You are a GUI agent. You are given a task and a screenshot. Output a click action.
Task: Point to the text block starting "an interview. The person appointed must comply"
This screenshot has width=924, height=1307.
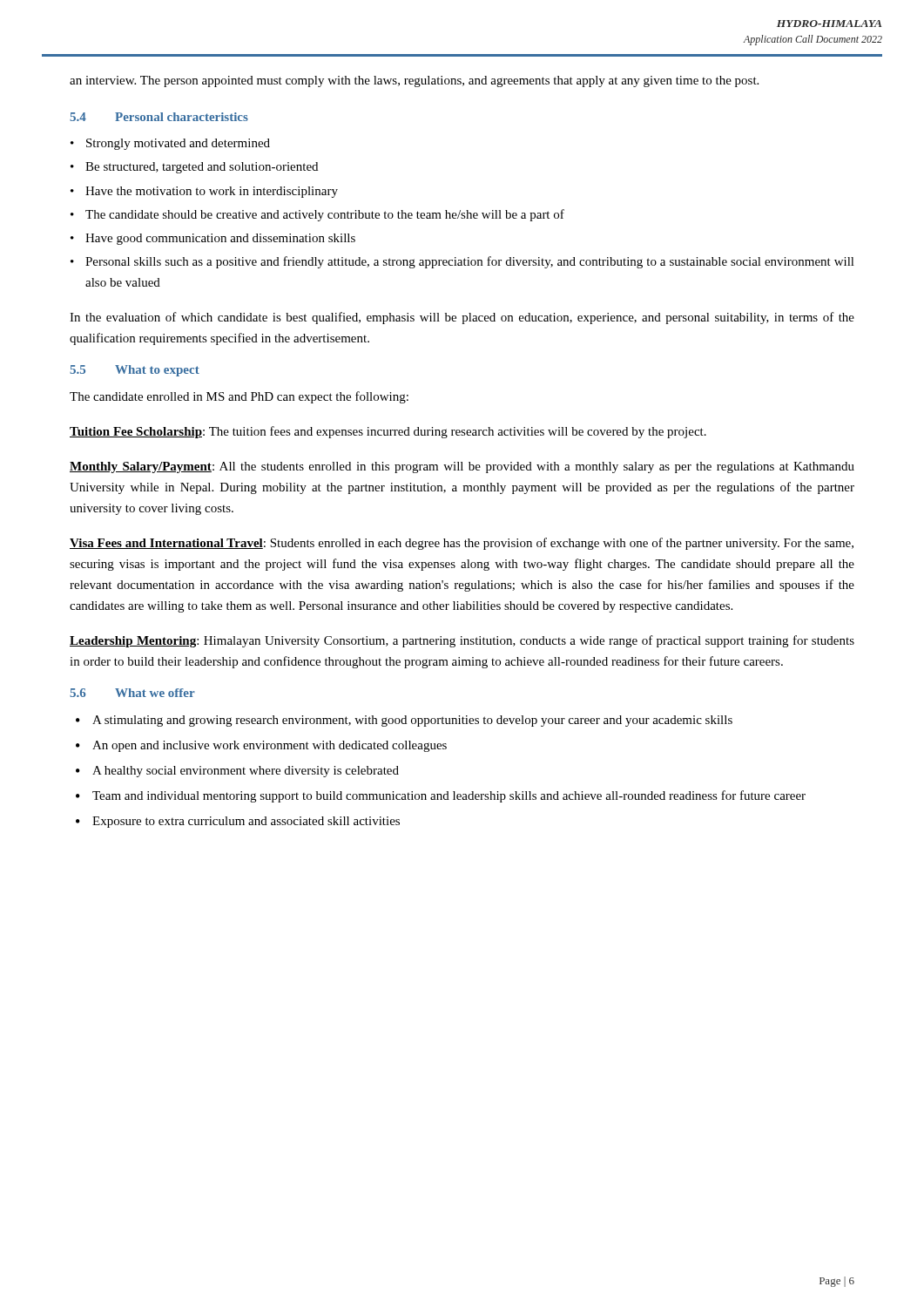click(415, 80)
